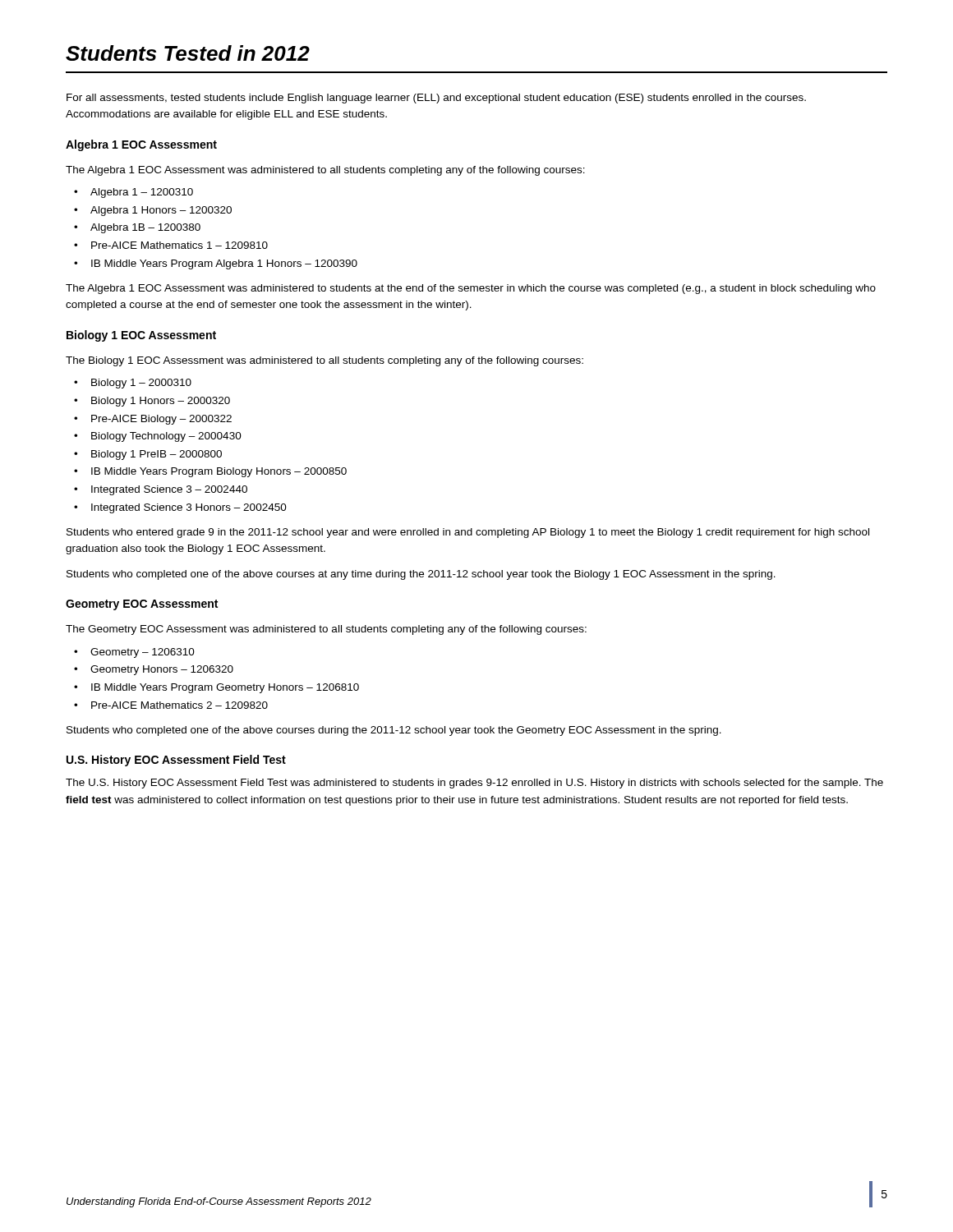Image resolution: width=953 pixels, height=1232 pixels.
Task: Find "Algebra 1 – 1200310" on this page
Action: 142,192
